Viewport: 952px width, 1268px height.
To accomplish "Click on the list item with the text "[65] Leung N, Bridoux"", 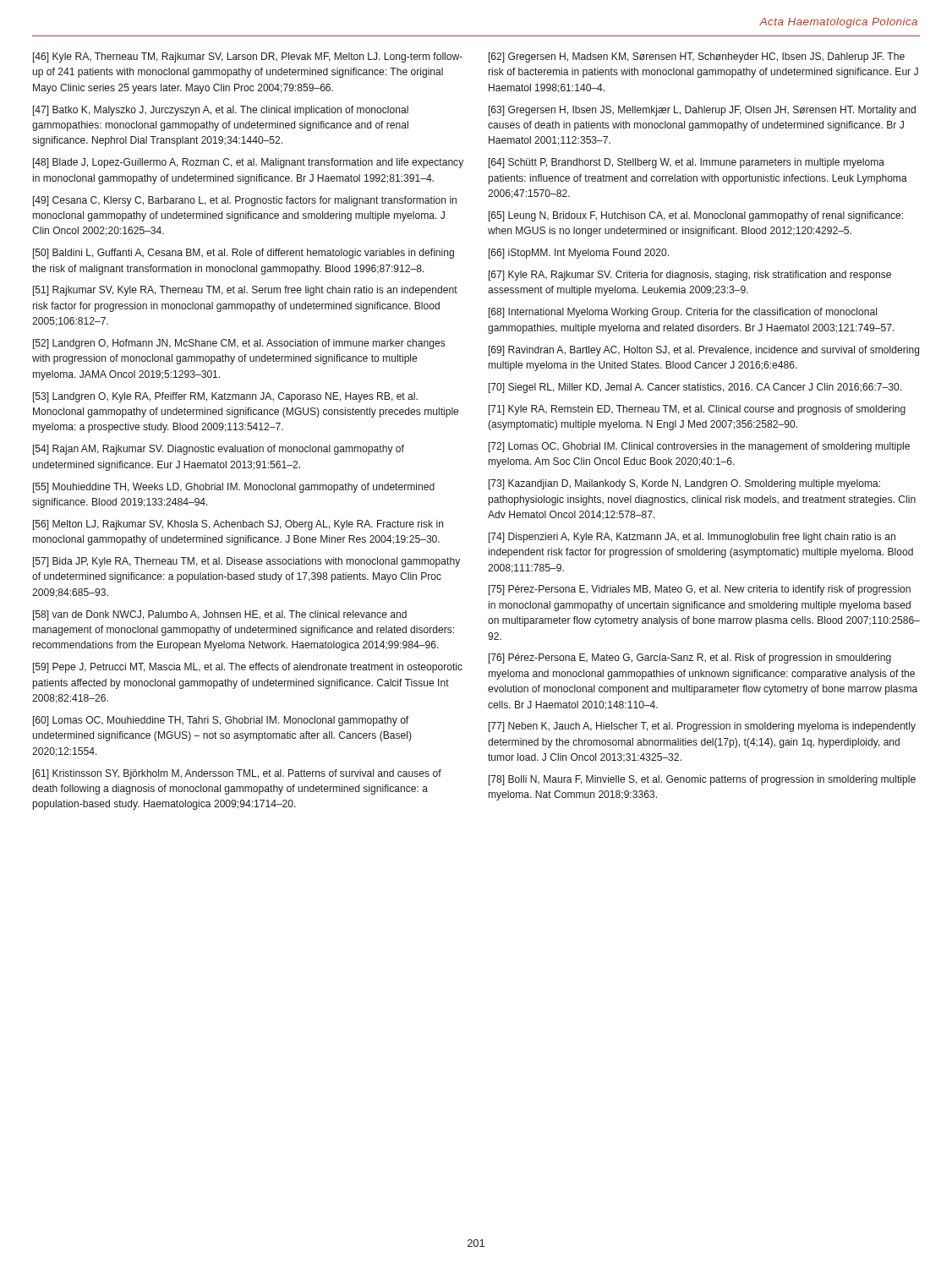I will [704, 223].
